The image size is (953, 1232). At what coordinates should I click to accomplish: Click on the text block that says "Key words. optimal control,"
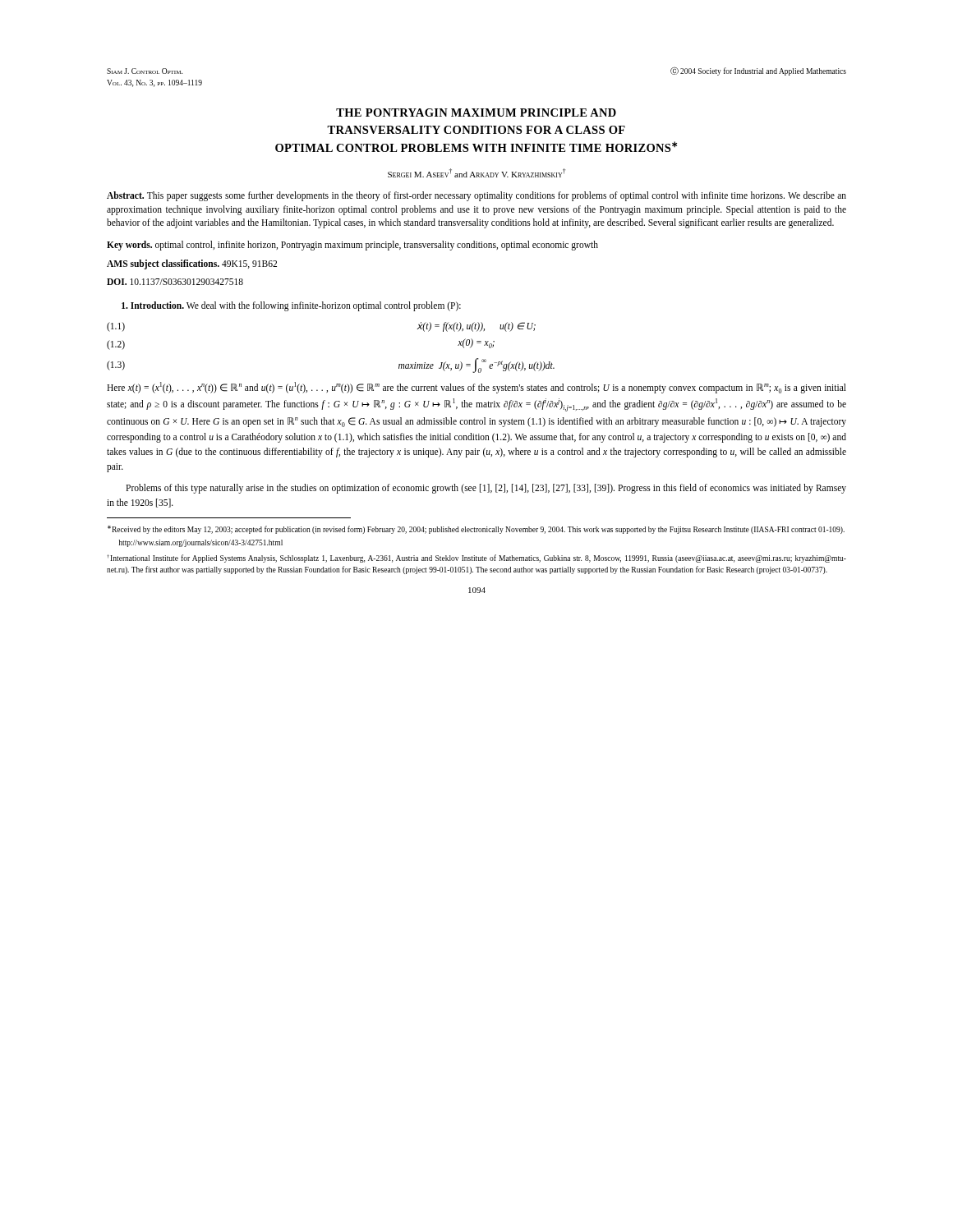click(x=352, y=245)
